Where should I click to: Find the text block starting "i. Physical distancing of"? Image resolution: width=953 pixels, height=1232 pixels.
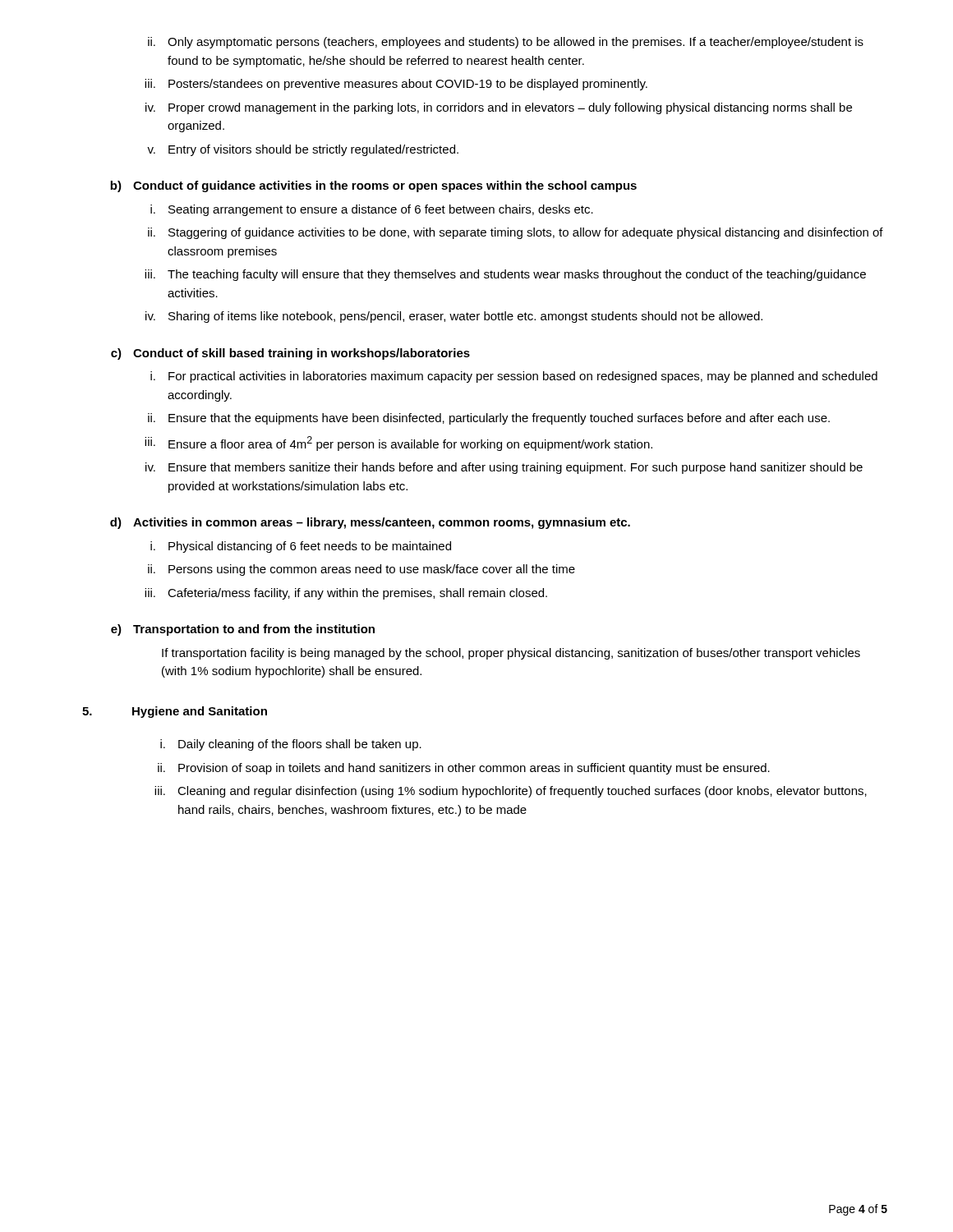301,547
